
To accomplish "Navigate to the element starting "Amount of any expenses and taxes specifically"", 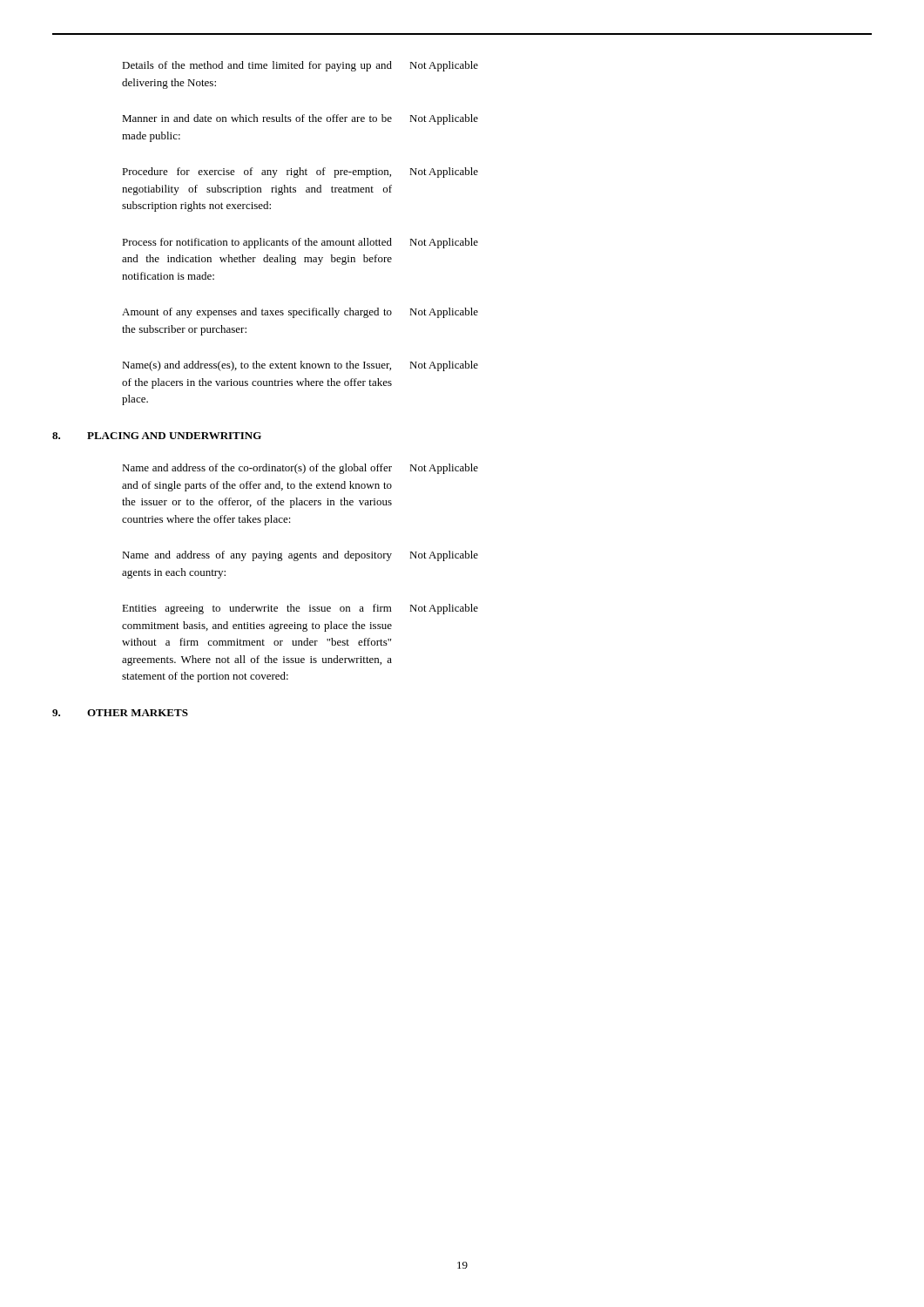I will pyautogui.click(x=300, y=313).
